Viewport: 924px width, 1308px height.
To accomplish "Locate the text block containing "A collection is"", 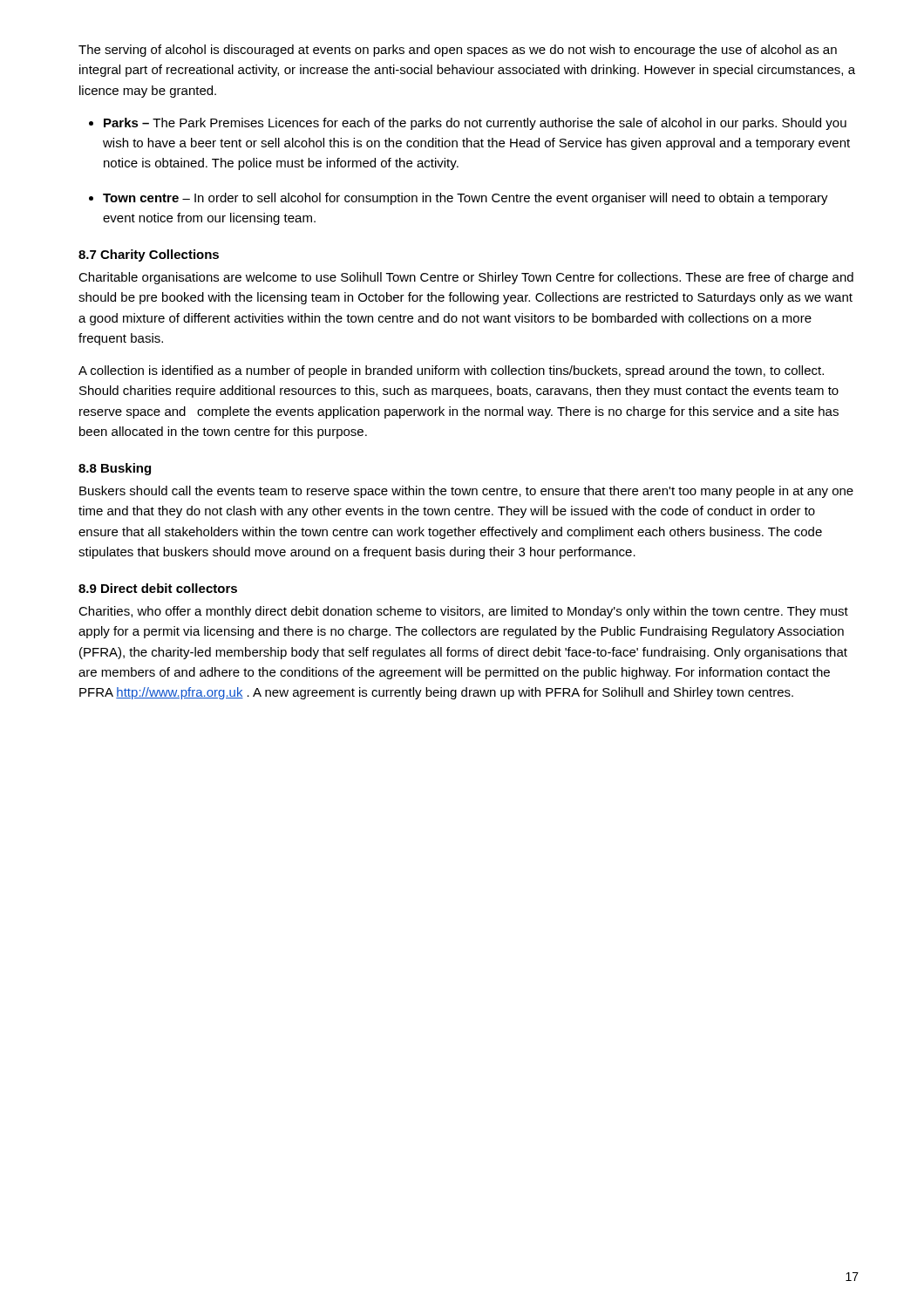I will 459,401.
